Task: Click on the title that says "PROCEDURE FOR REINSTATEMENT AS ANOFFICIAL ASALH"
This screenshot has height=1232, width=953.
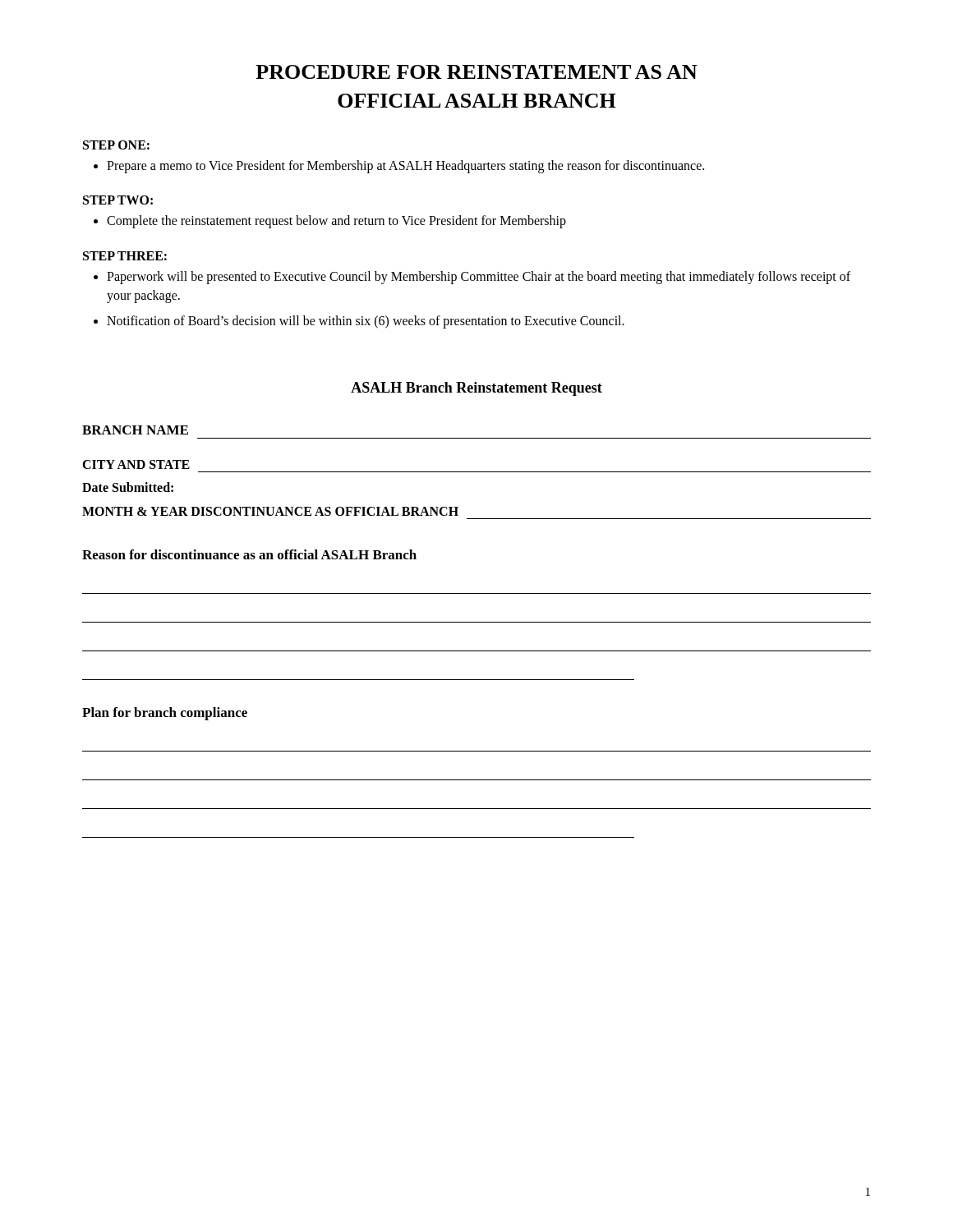Action: [476, 86]
